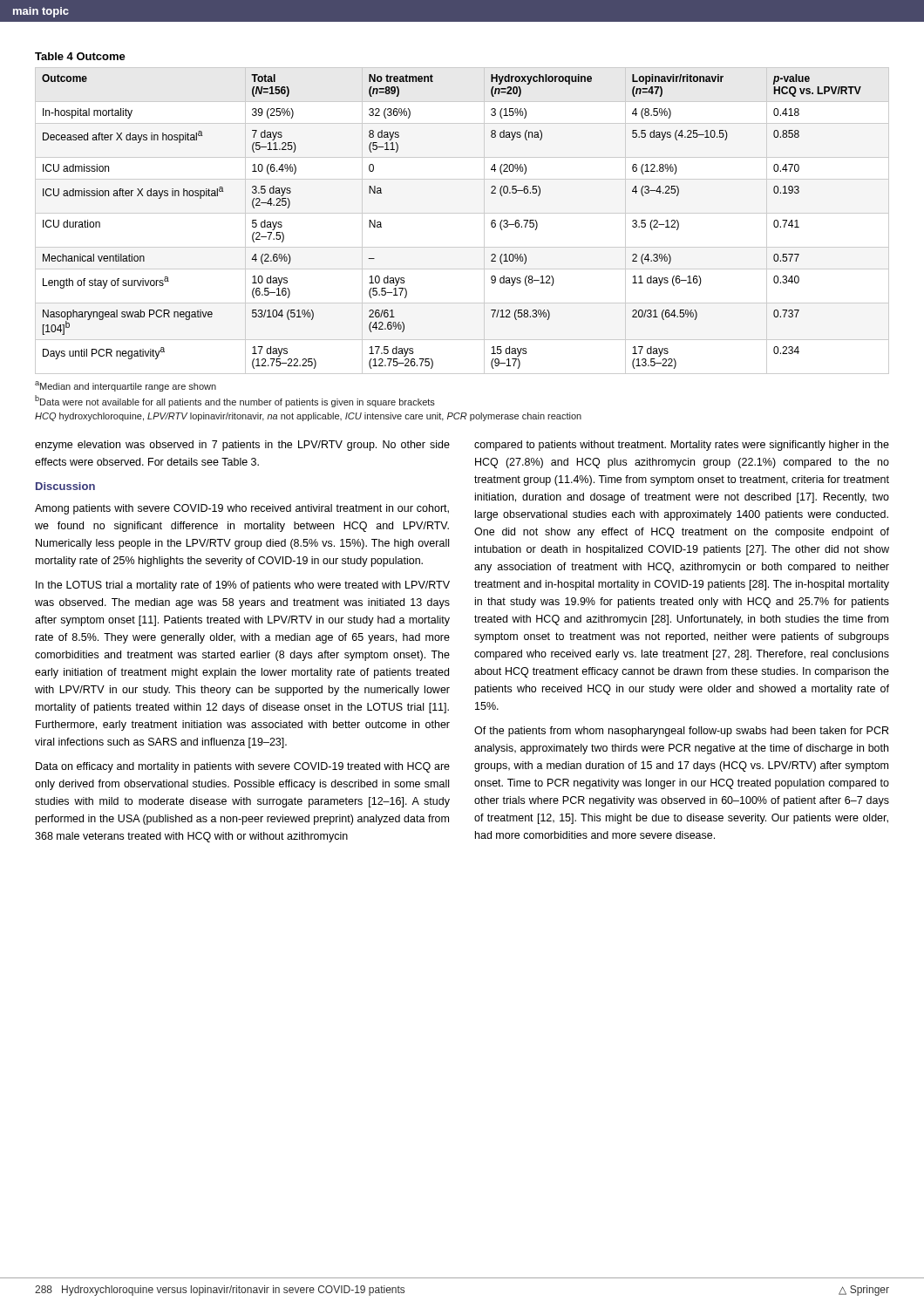Locate the region starting "In the LOTUS trial a"
The image size is (924, 1308).
[242, 663]
